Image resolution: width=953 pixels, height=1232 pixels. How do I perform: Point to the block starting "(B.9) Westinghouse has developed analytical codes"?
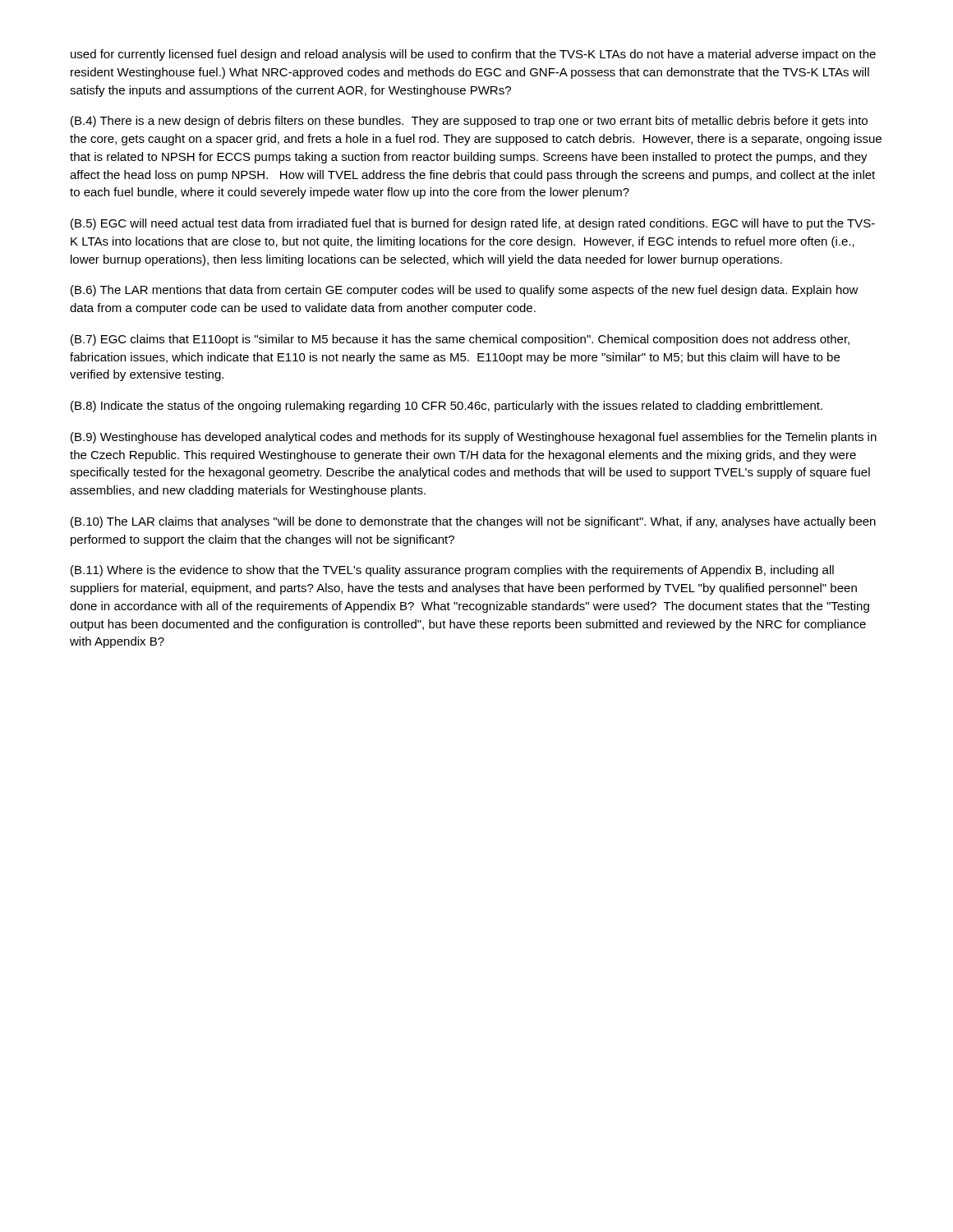pyautogui.click(x=473, y=463)
